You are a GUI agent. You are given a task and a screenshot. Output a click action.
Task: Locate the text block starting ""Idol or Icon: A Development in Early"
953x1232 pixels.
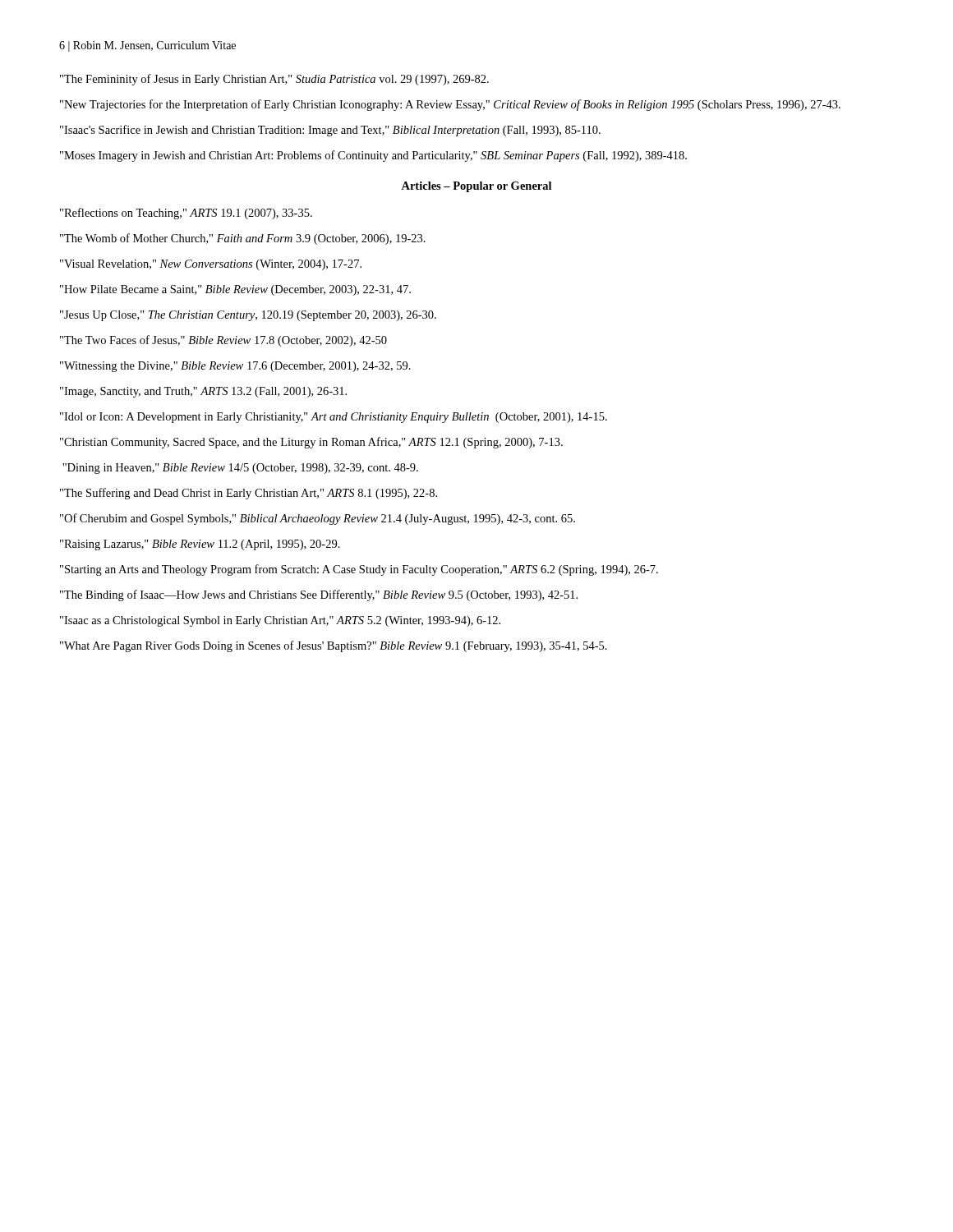pyautogui.click(x=333, y=417)
